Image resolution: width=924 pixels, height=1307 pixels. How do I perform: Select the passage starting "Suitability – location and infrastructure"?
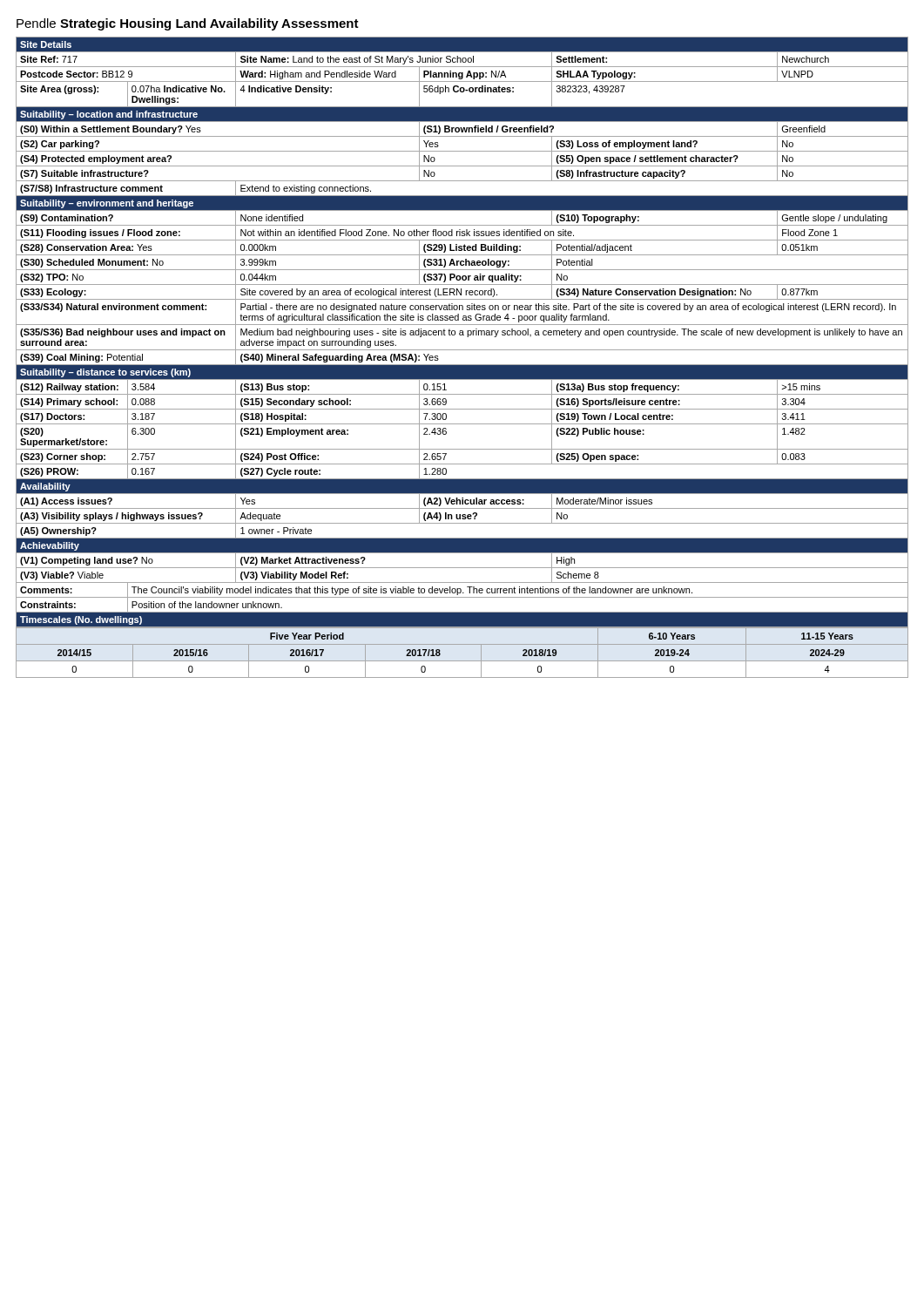109,114
